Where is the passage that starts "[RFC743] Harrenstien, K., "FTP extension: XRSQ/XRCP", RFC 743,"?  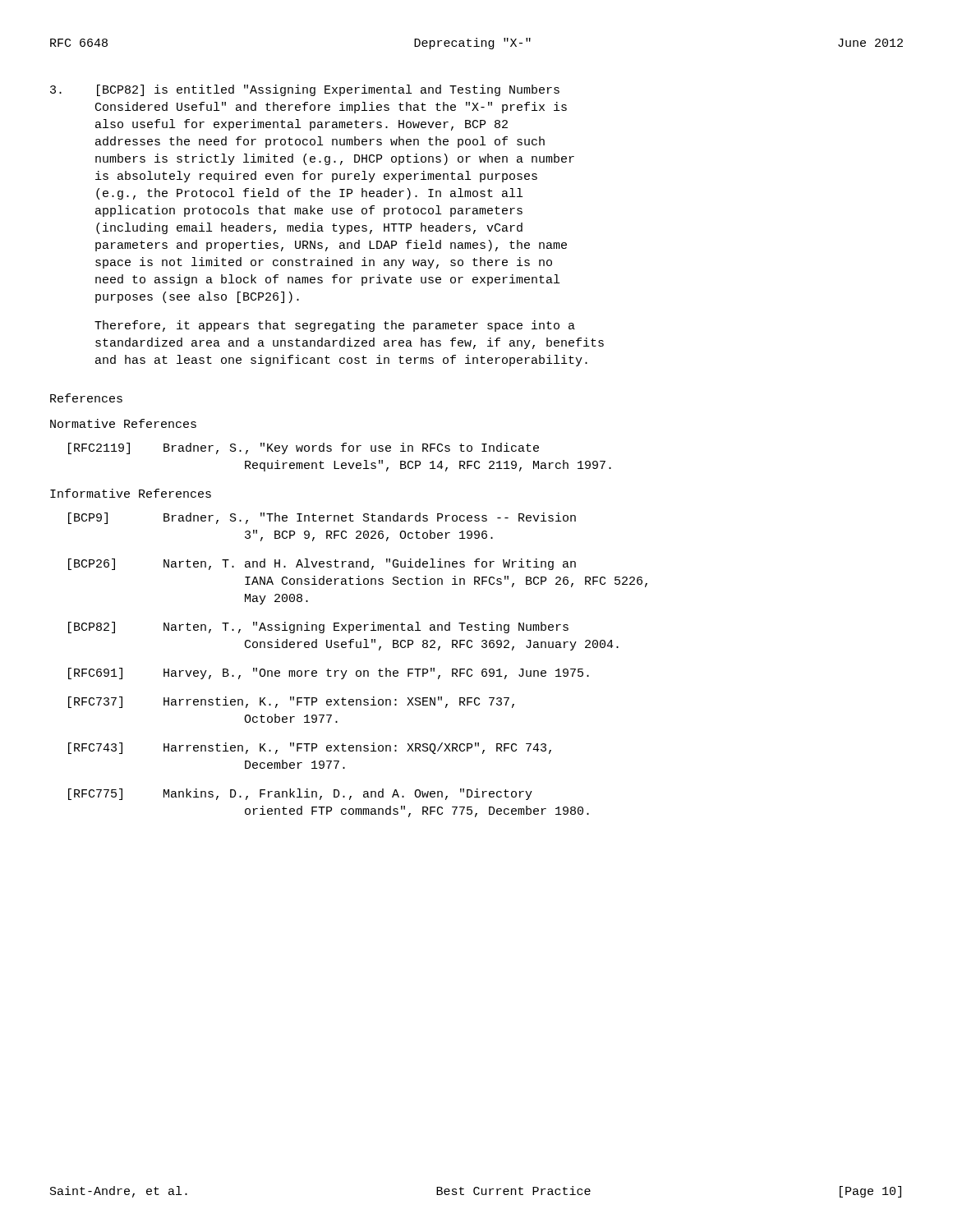(485, 757)
